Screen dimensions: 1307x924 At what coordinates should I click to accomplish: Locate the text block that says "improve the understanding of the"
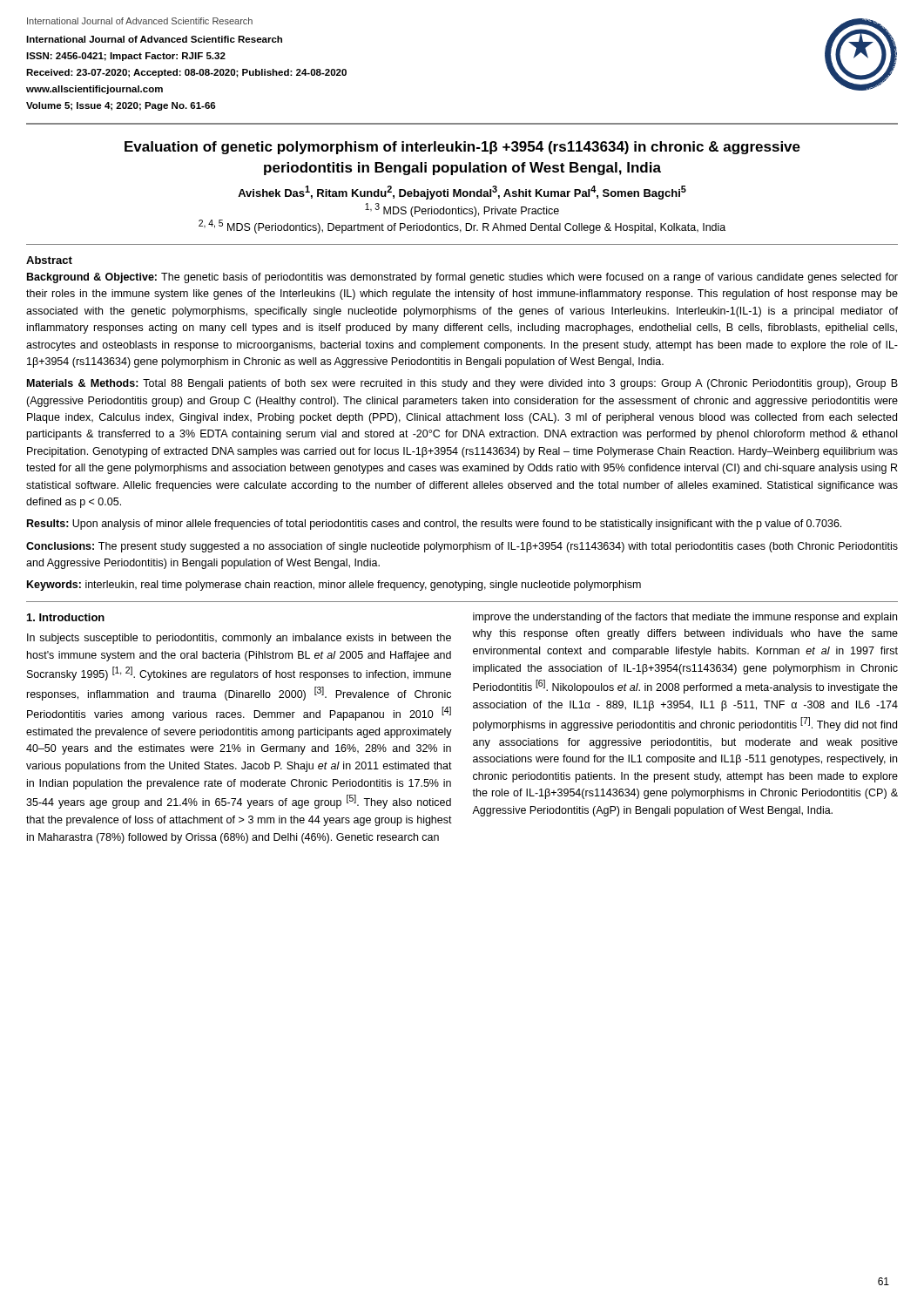685,714
